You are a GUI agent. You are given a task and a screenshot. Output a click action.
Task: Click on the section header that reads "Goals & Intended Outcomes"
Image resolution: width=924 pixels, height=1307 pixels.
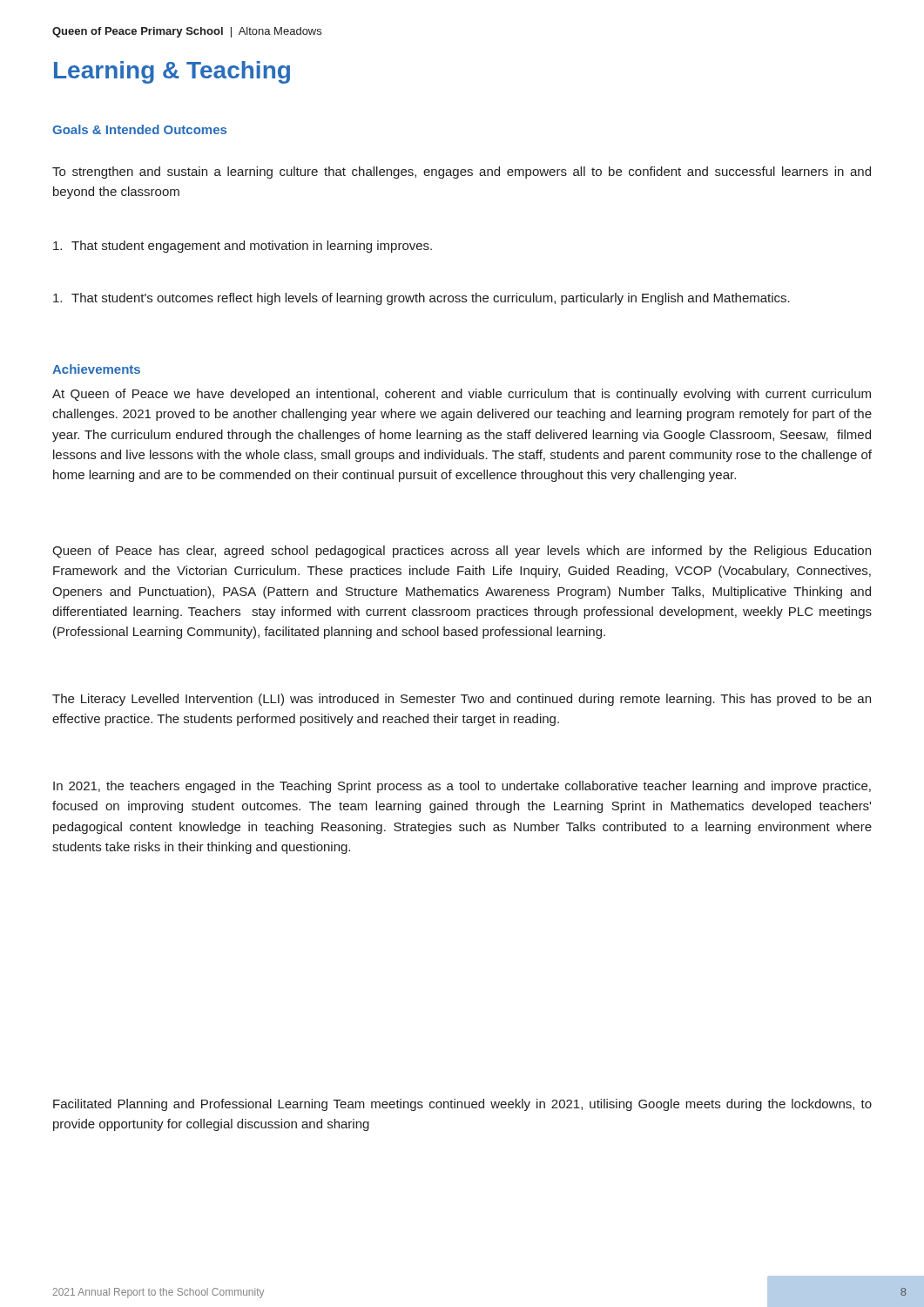[x=140, y=129]
